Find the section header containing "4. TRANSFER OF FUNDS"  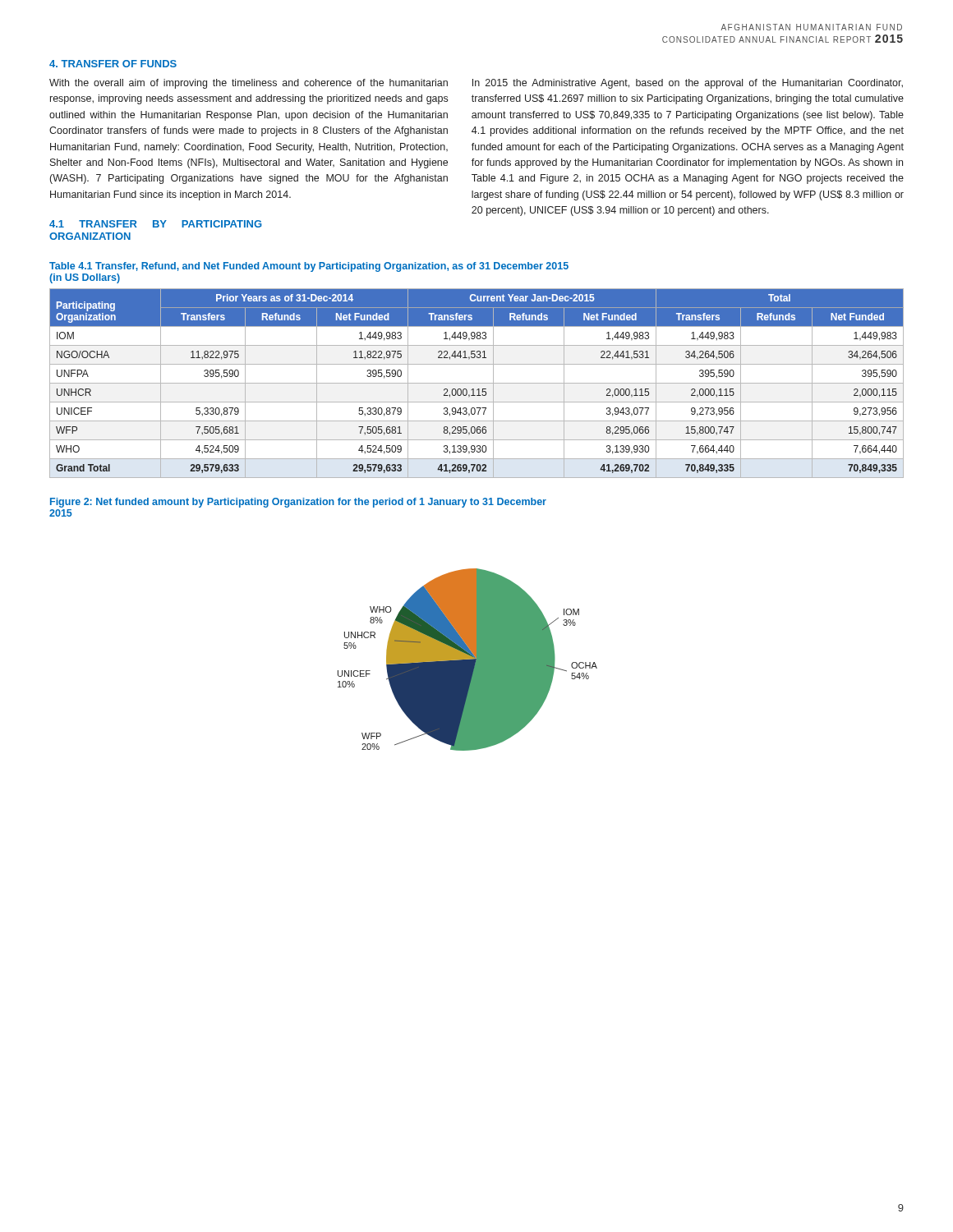[x=113, y=64]
